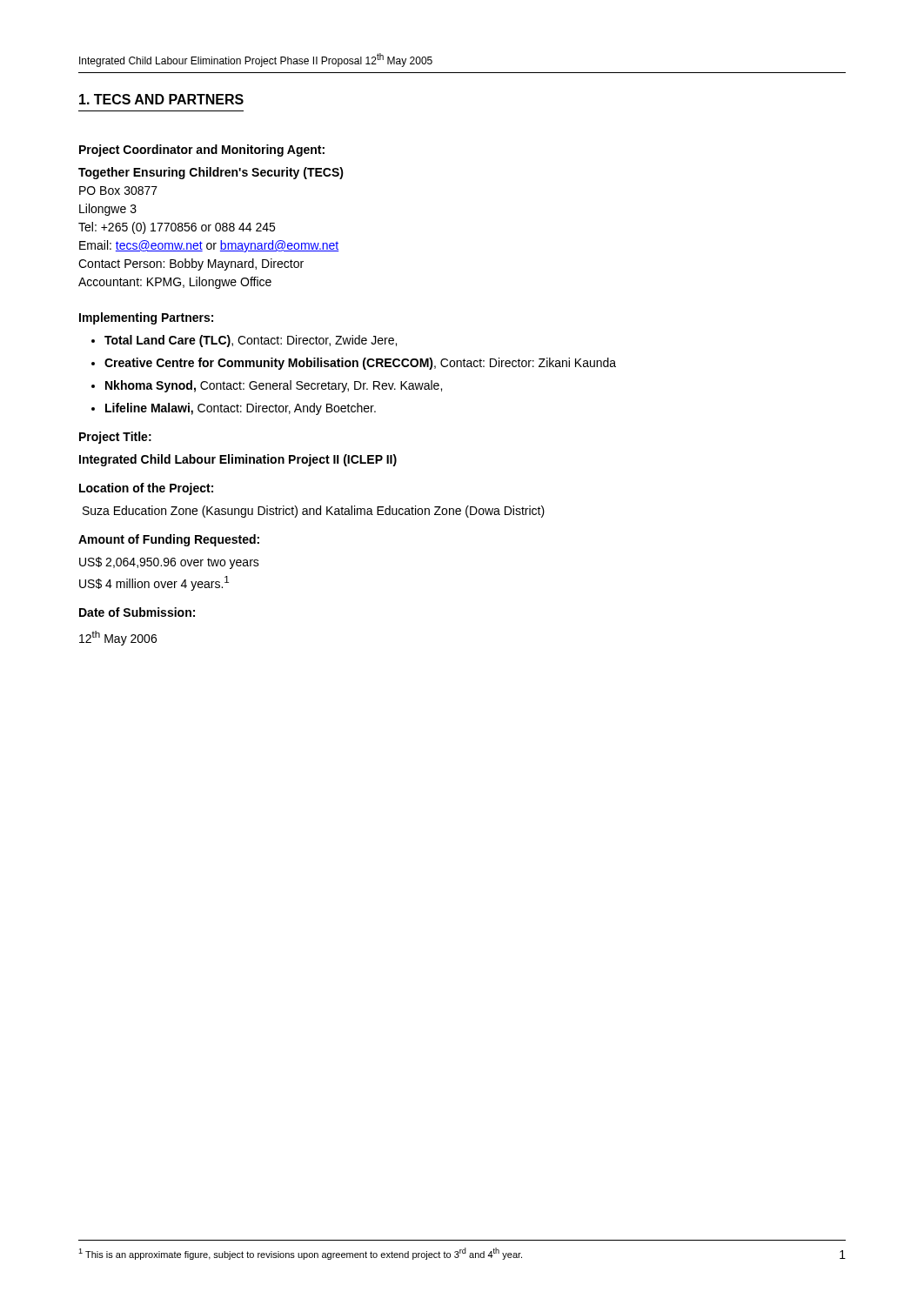924x1305 pixels.
Task: Click on the text that says "12th May 2006"
Action: tap(118, 636)
